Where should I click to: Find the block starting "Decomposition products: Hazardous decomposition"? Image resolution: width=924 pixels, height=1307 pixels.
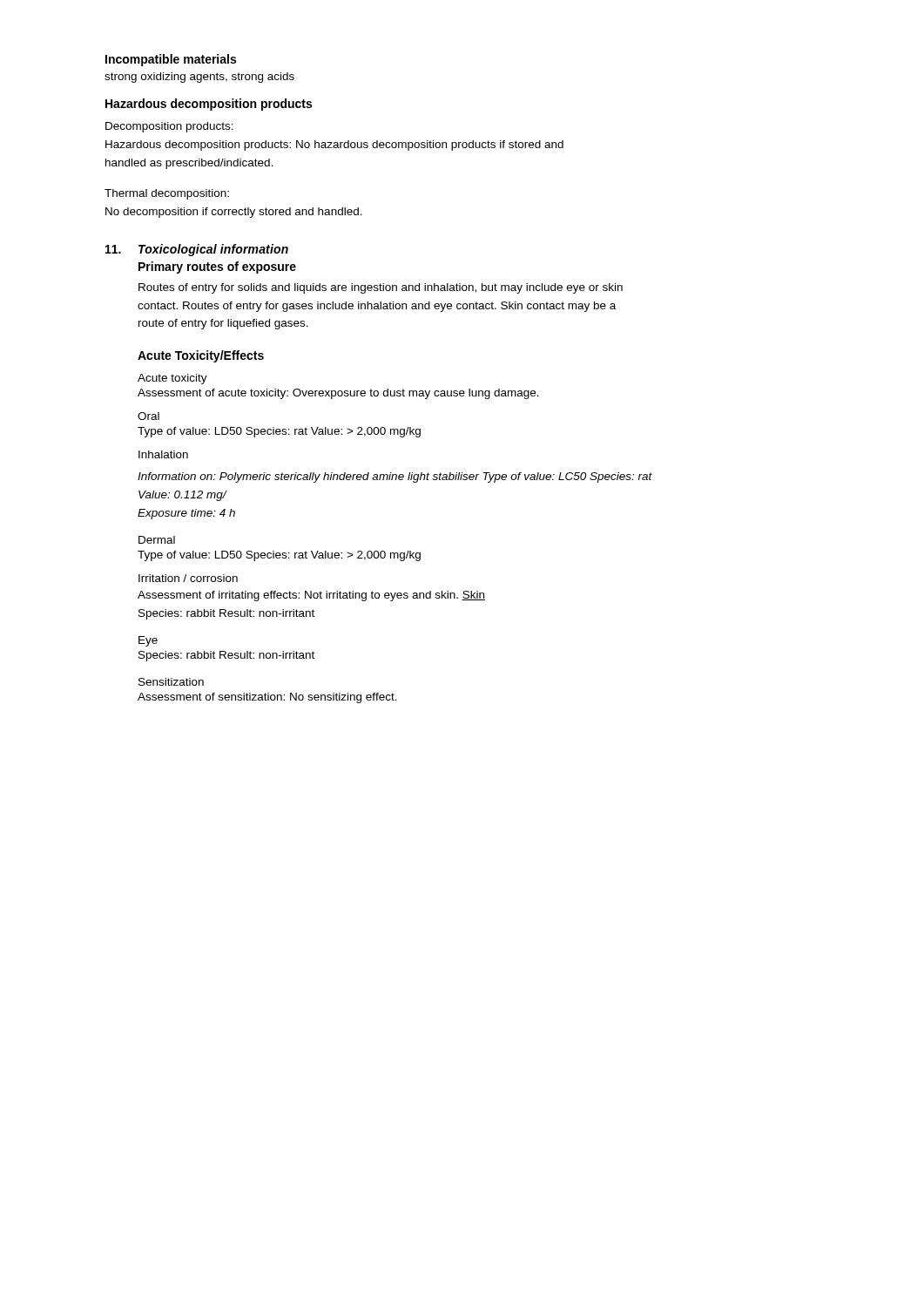(334, 144)
